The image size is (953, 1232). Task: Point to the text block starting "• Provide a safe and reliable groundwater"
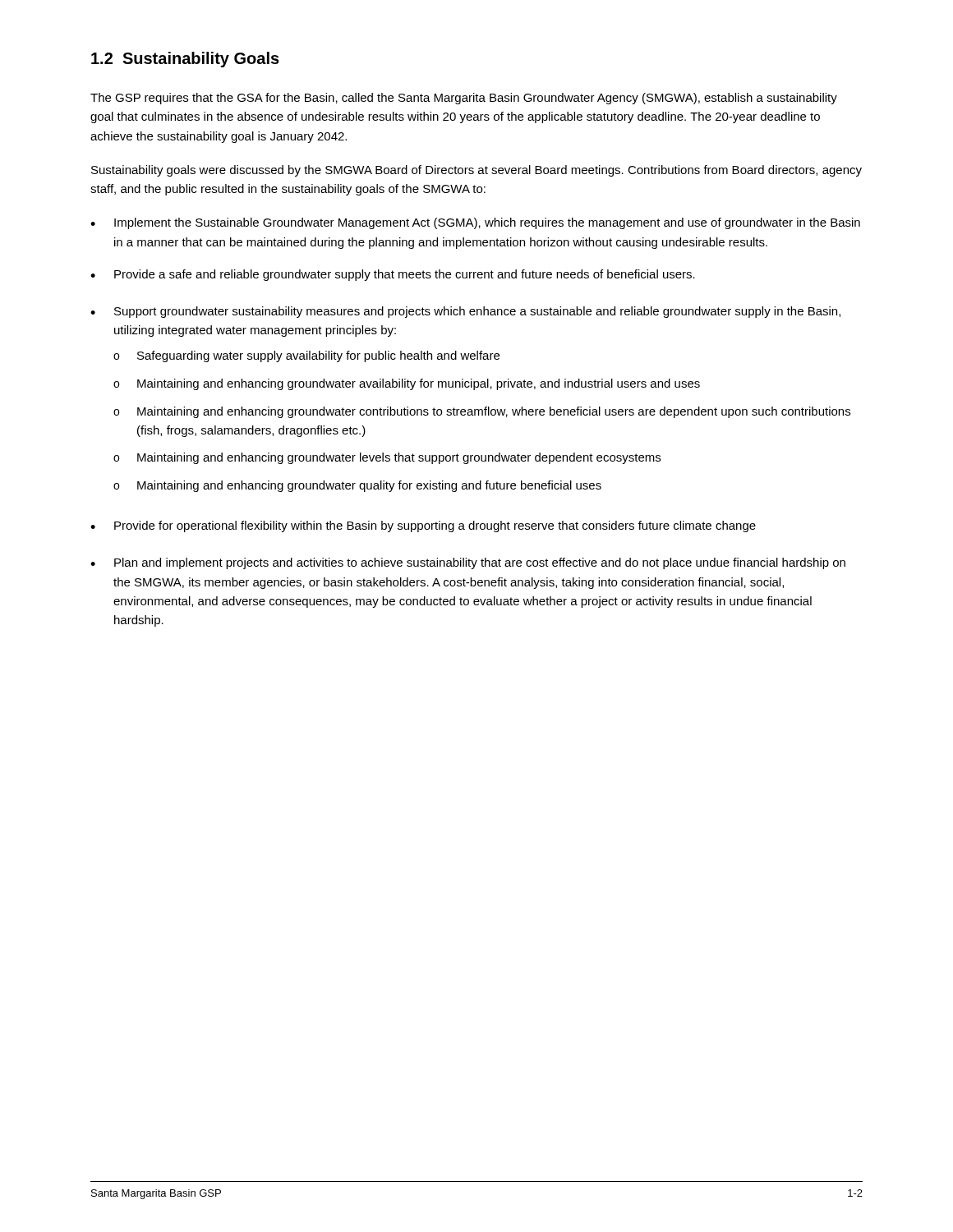(393, 276)
